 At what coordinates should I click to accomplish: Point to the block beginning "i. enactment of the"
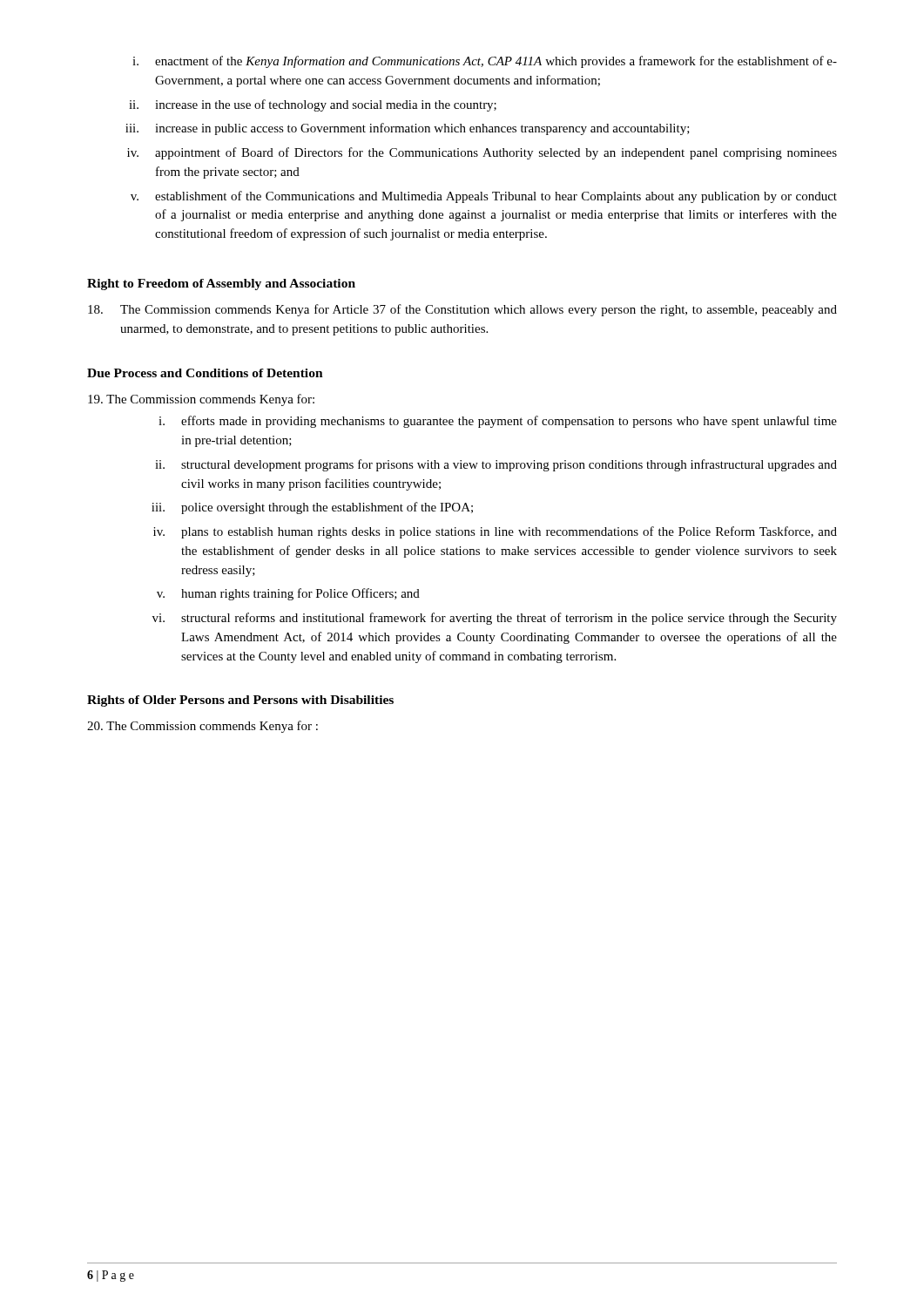(462, 71)
